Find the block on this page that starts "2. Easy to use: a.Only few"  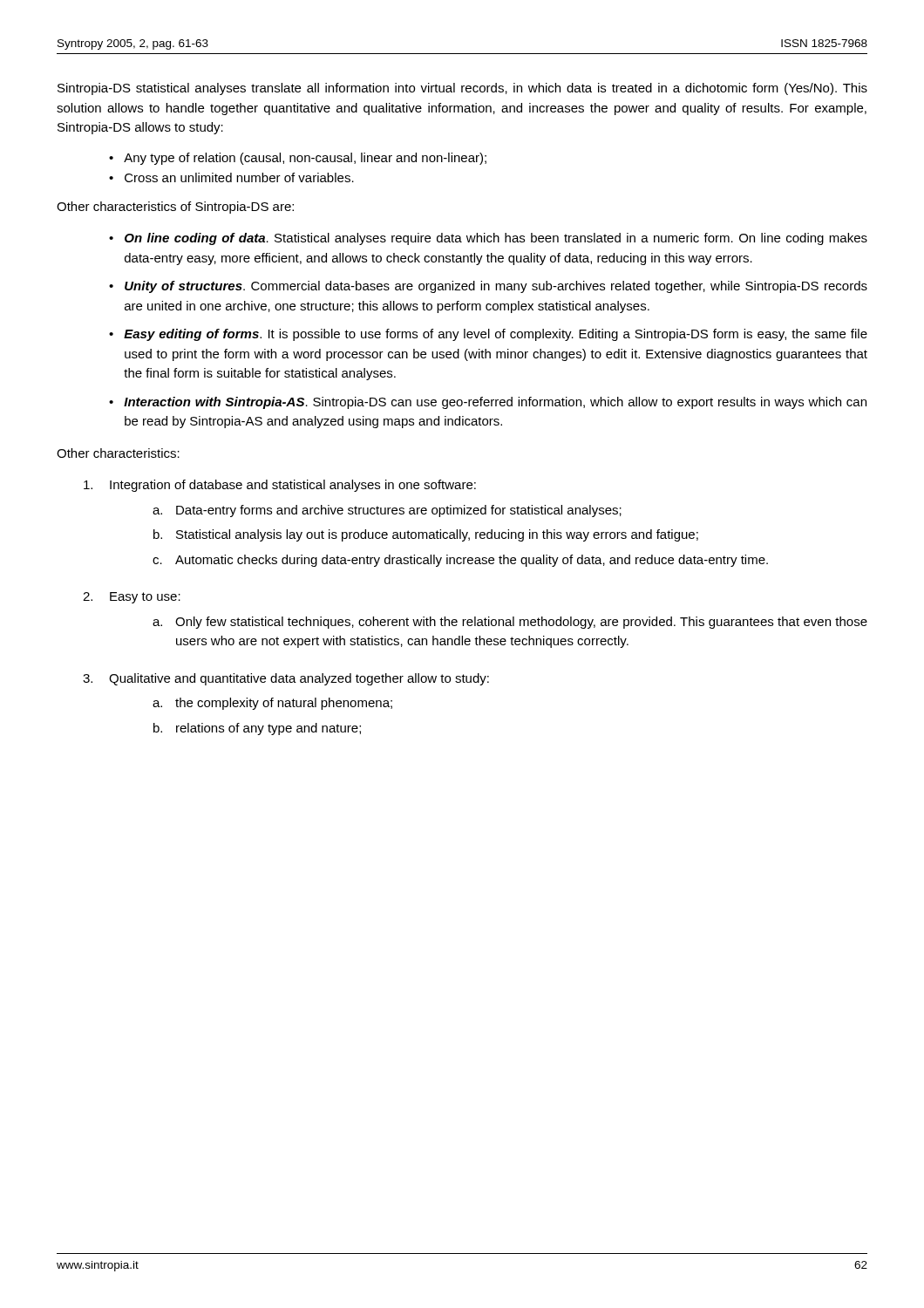475,623
